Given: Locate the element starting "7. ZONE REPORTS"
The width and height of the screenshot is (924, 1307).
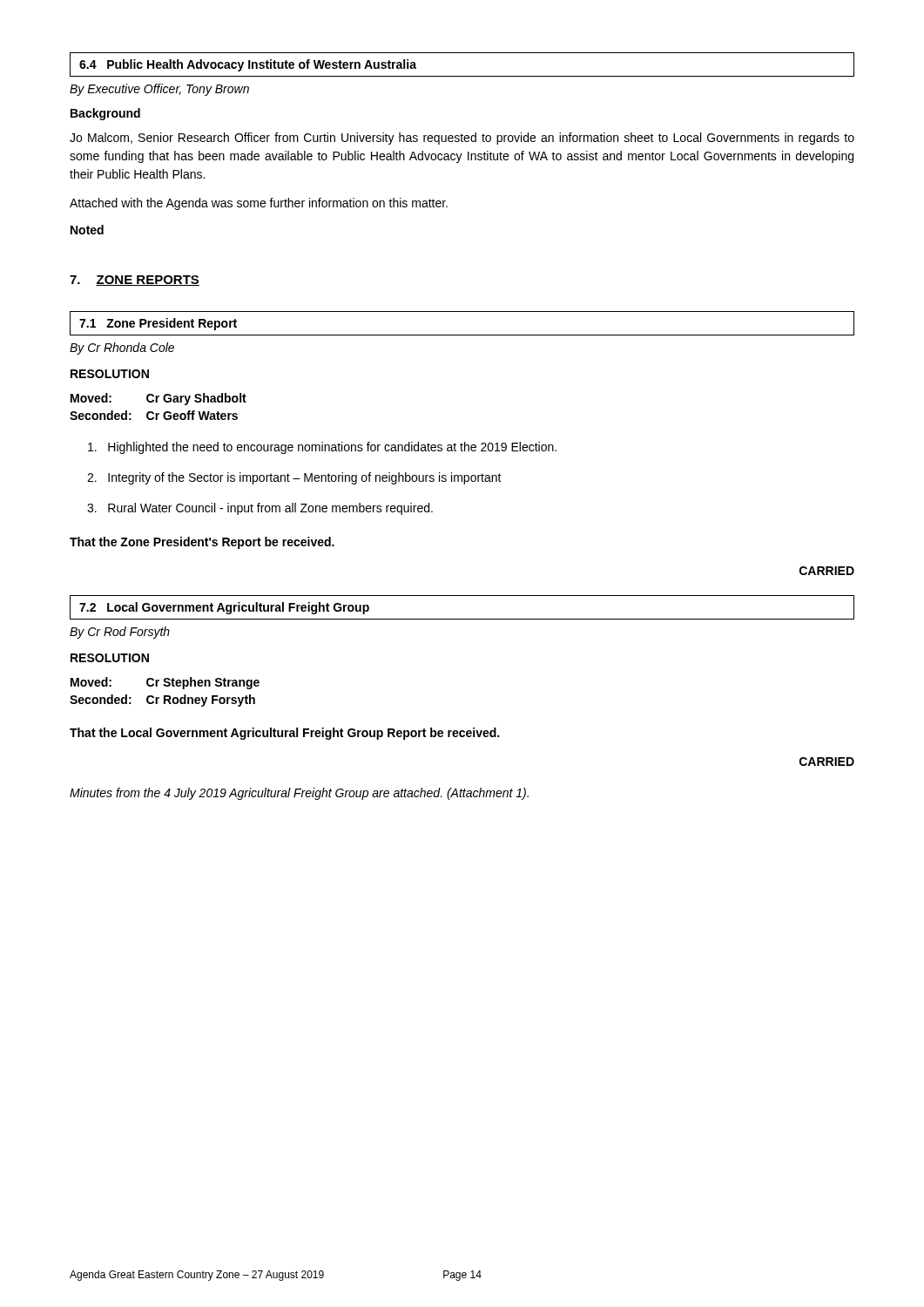Looking at the screenshot, I should (x=134, y=279).
